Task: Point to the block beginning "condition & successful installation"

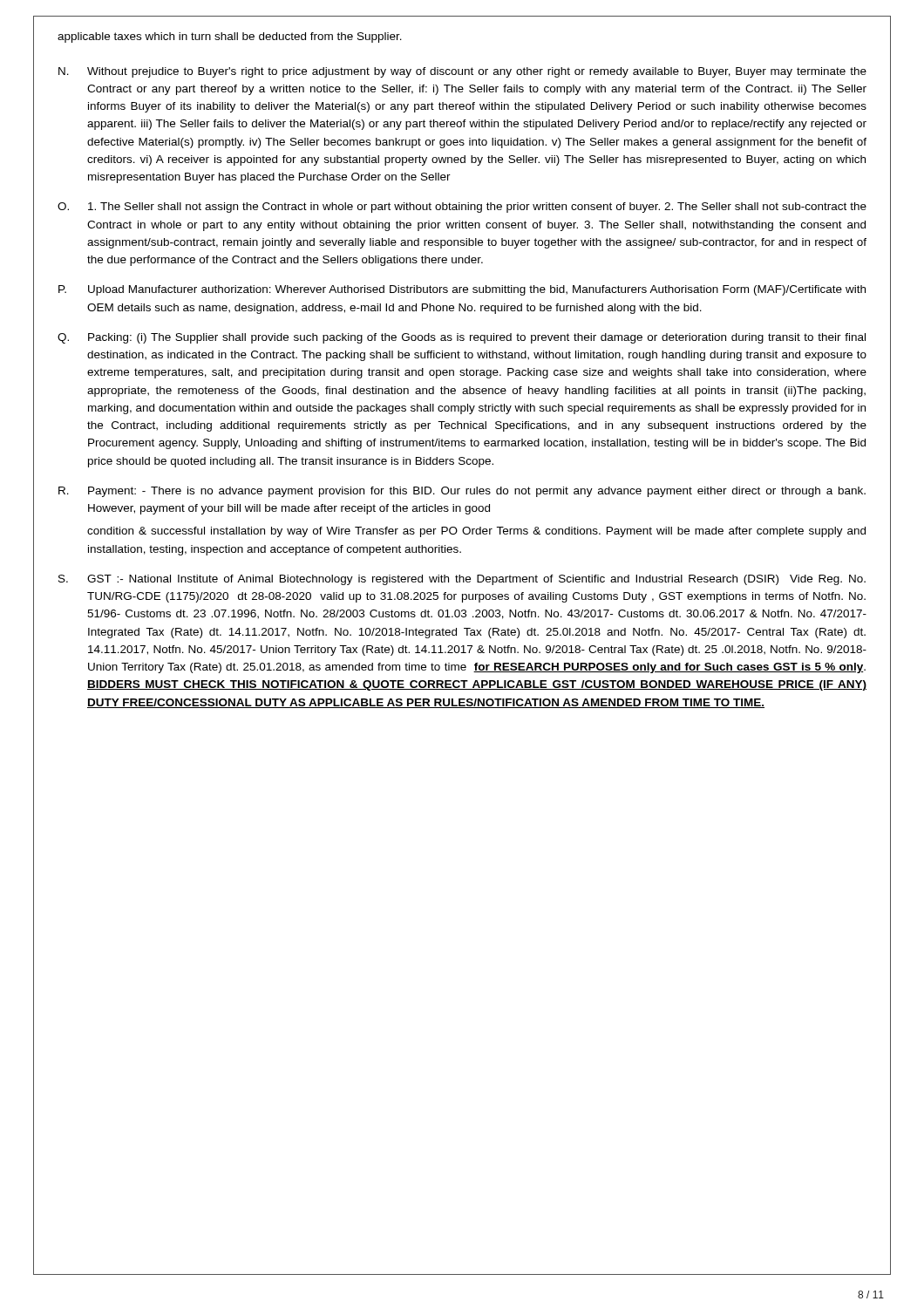Action: [x=477, y=540]
